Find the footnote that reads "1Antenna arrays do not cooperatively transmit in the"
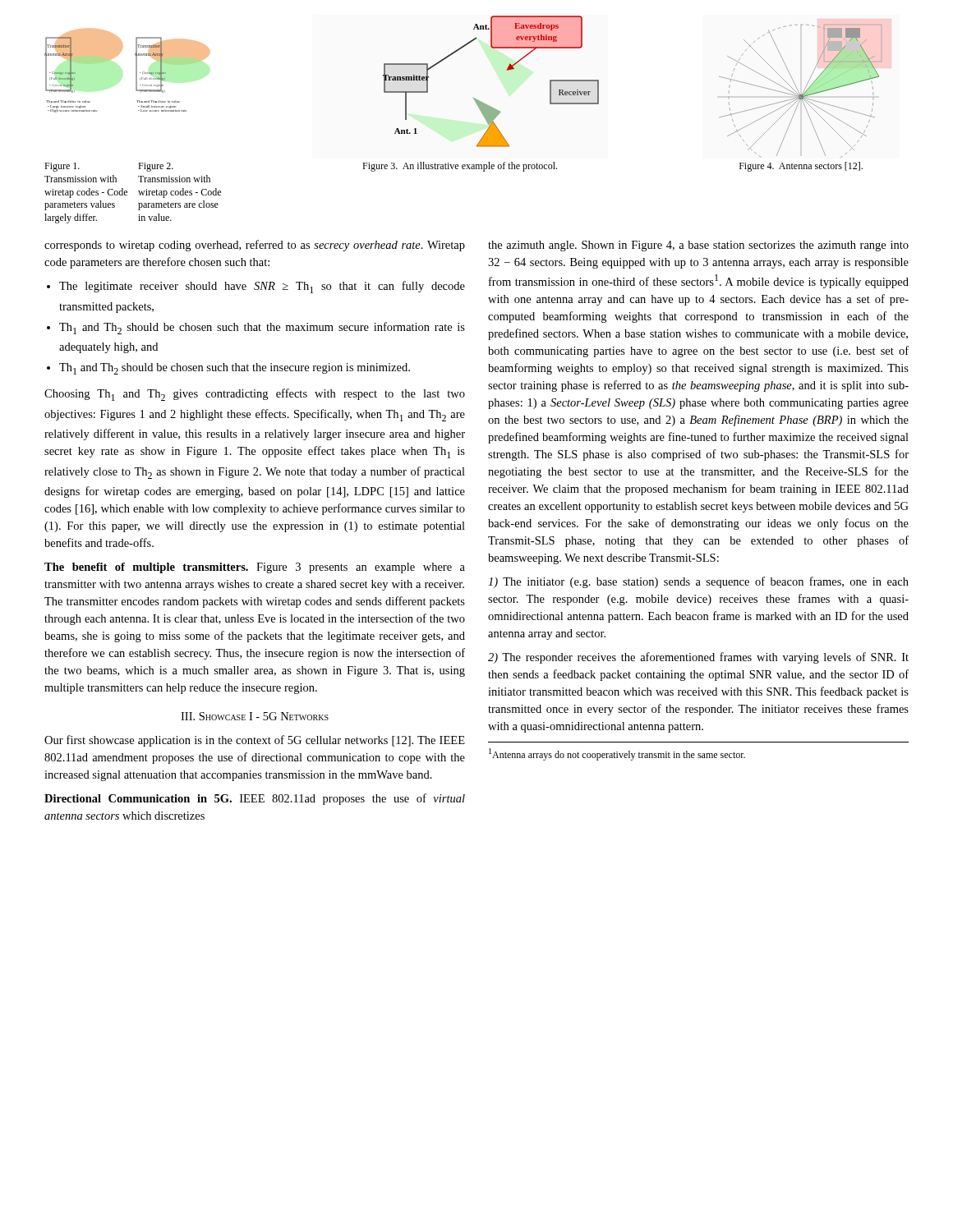953x1232 pixels. click(617, 754)
